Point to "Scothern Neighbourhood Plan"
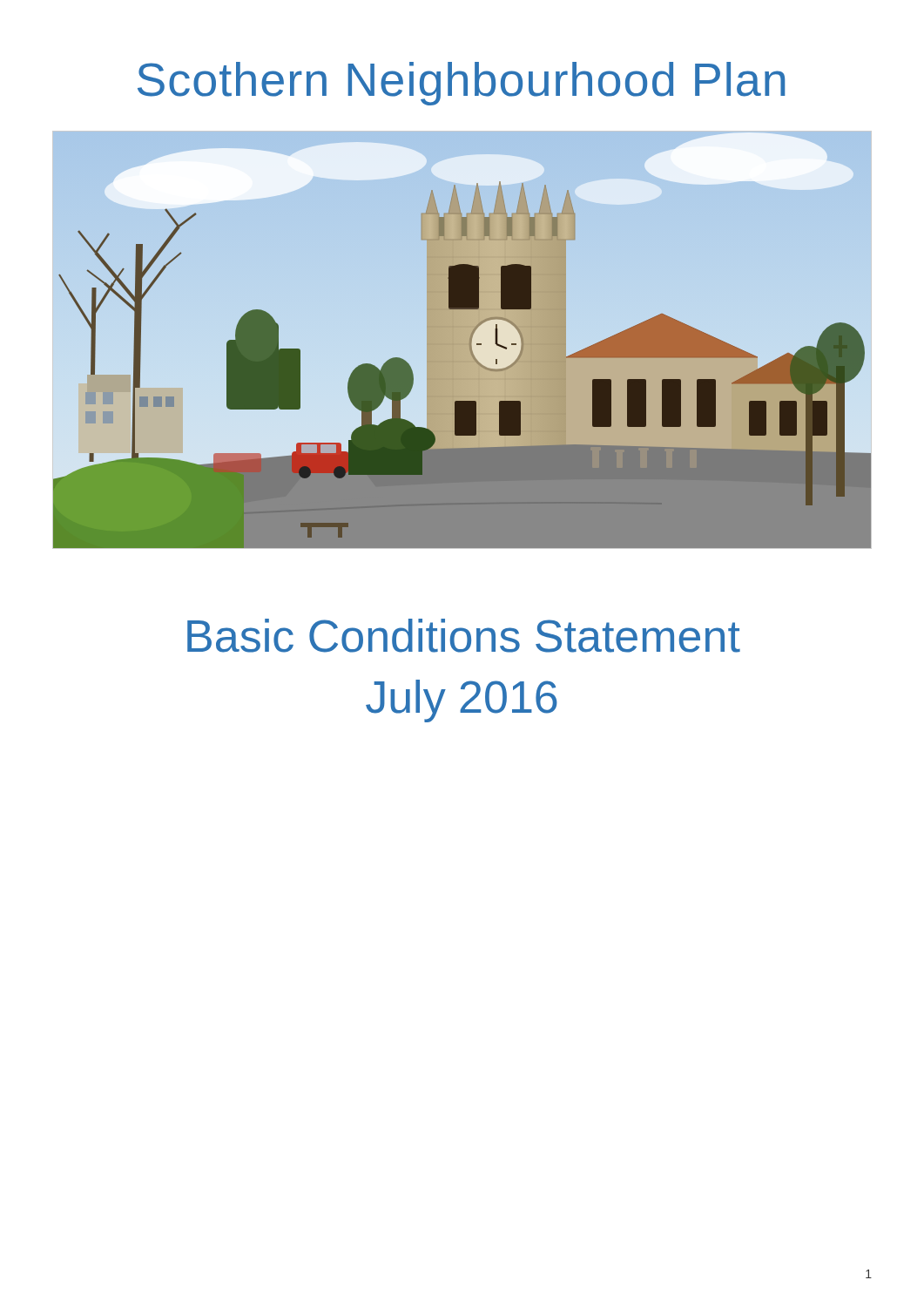Screen dimensions: 1307x924 462,79
